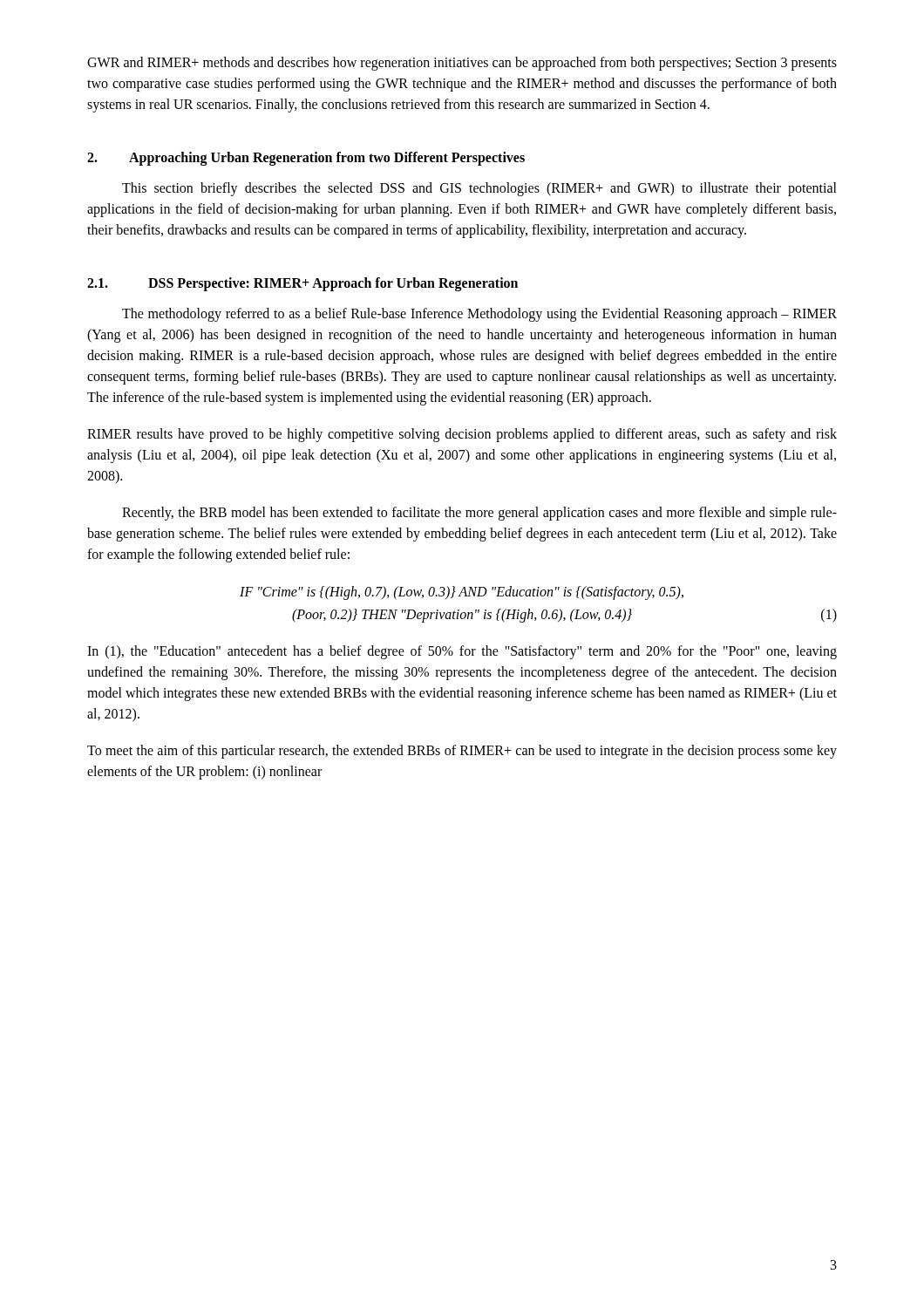Point to the text block starting "2.1.DSS Perspective: RIMER+ Approach"
This screenshot has height=1308, width=924.
(x=459, y=283)
